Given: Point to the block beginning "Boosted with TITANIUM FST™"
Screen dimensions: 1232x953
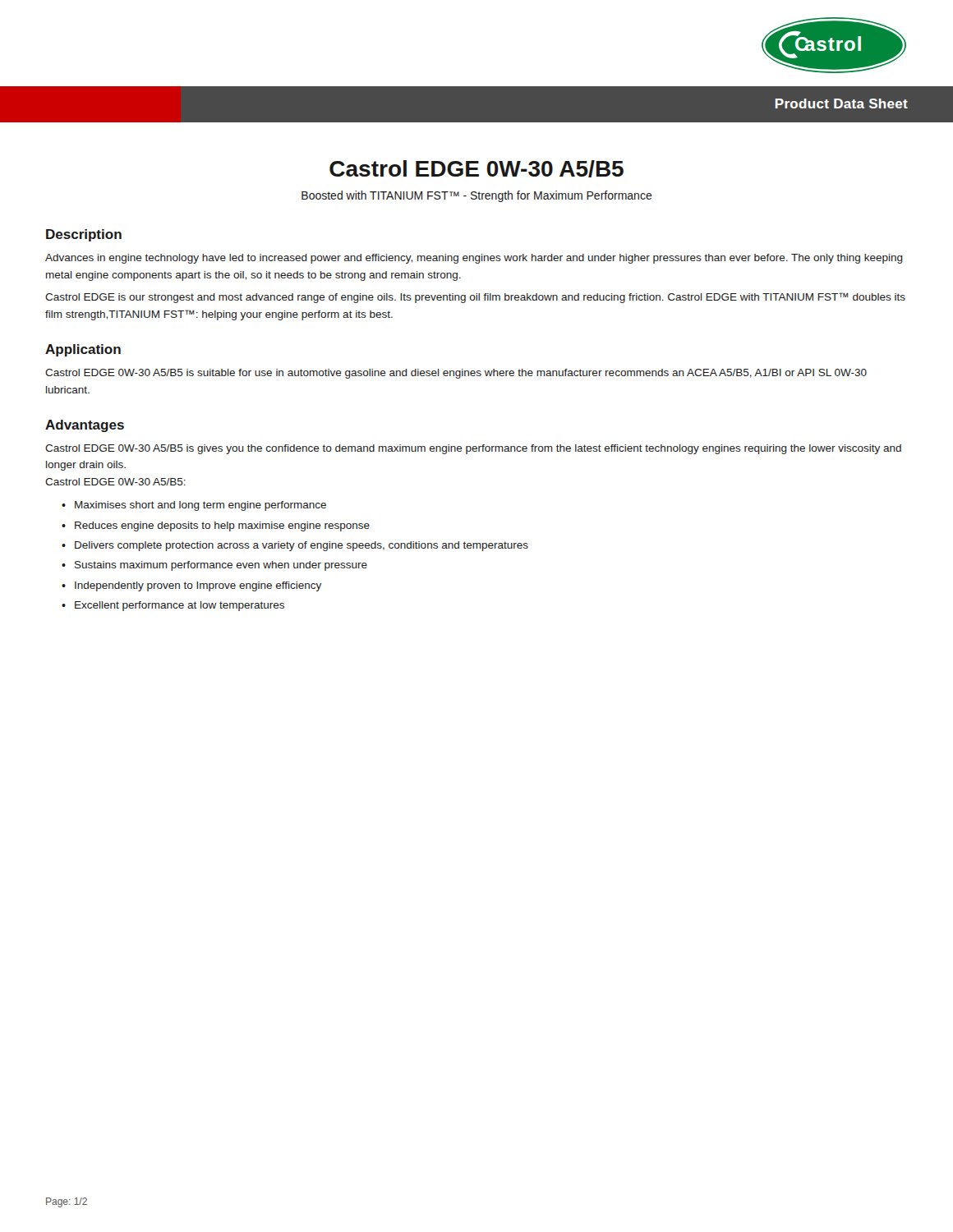Looking at the screenshot, I should [476, 195].
